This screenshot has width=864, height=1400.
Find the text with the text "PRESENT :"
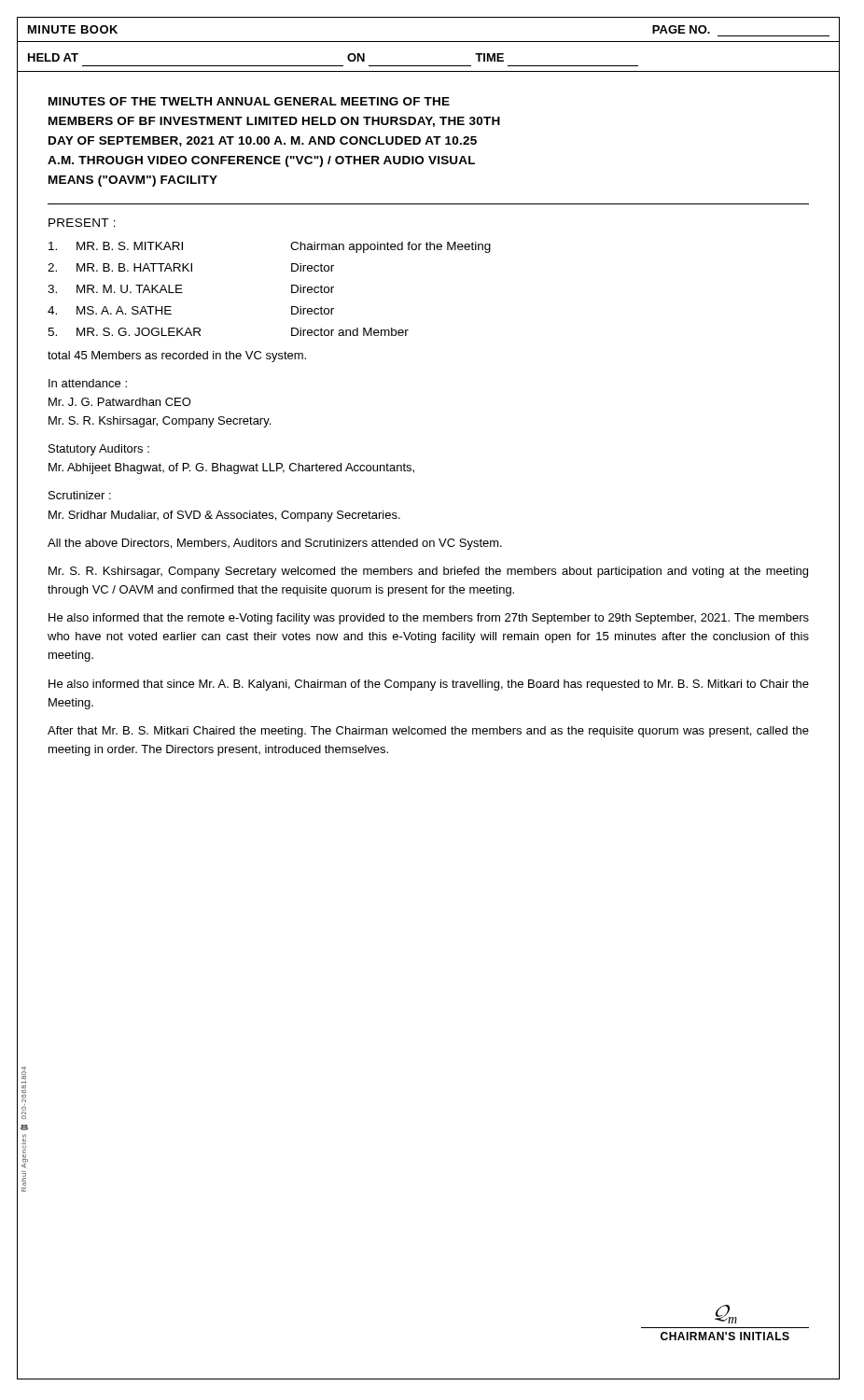(82, 222)
